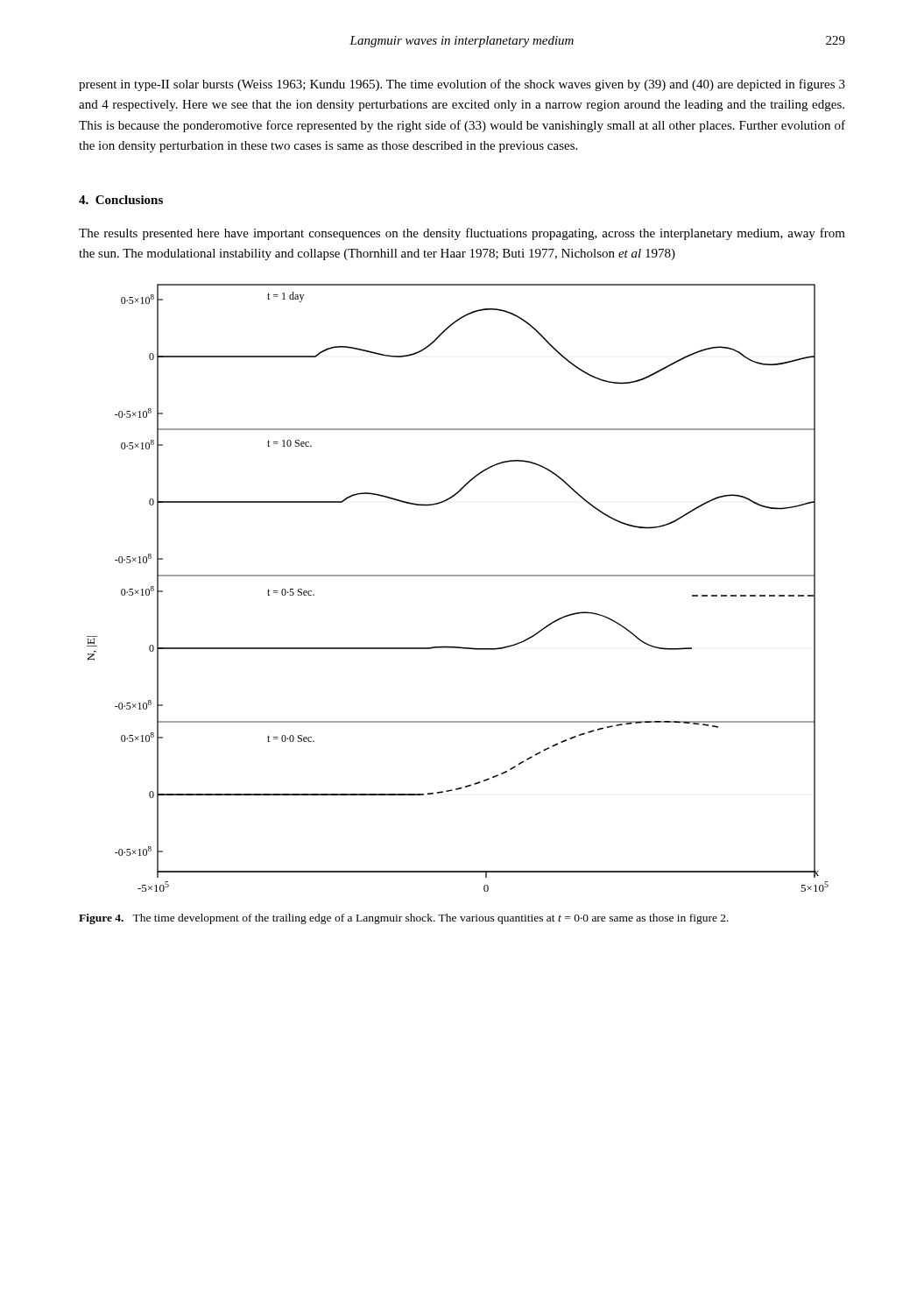Where is the passage that starts "present in type-II"?

[462, 115]
